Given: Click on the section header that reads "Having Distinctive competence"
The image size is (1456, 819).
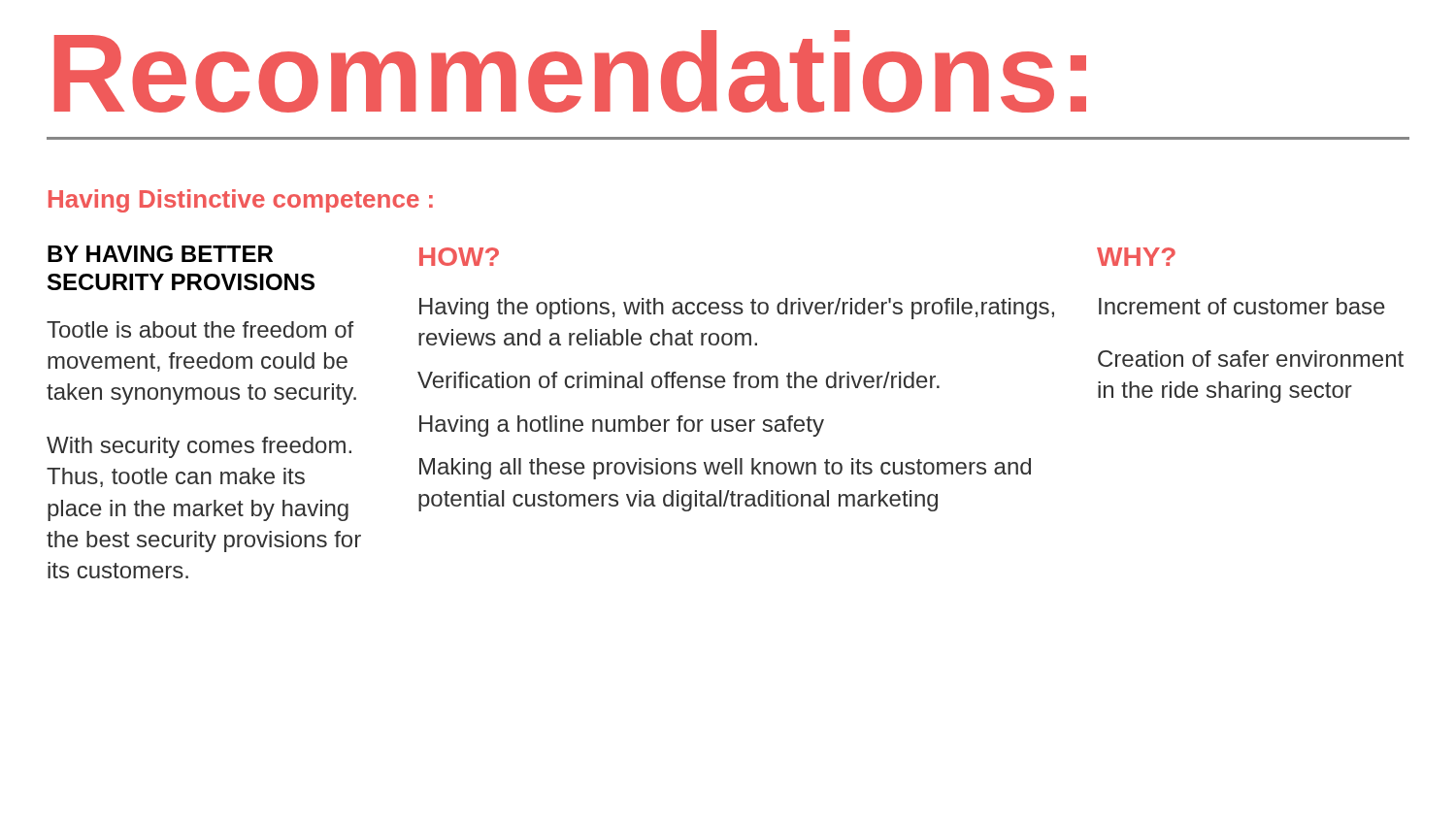Looking at the screenshot, I should click(x=241, y=199).
